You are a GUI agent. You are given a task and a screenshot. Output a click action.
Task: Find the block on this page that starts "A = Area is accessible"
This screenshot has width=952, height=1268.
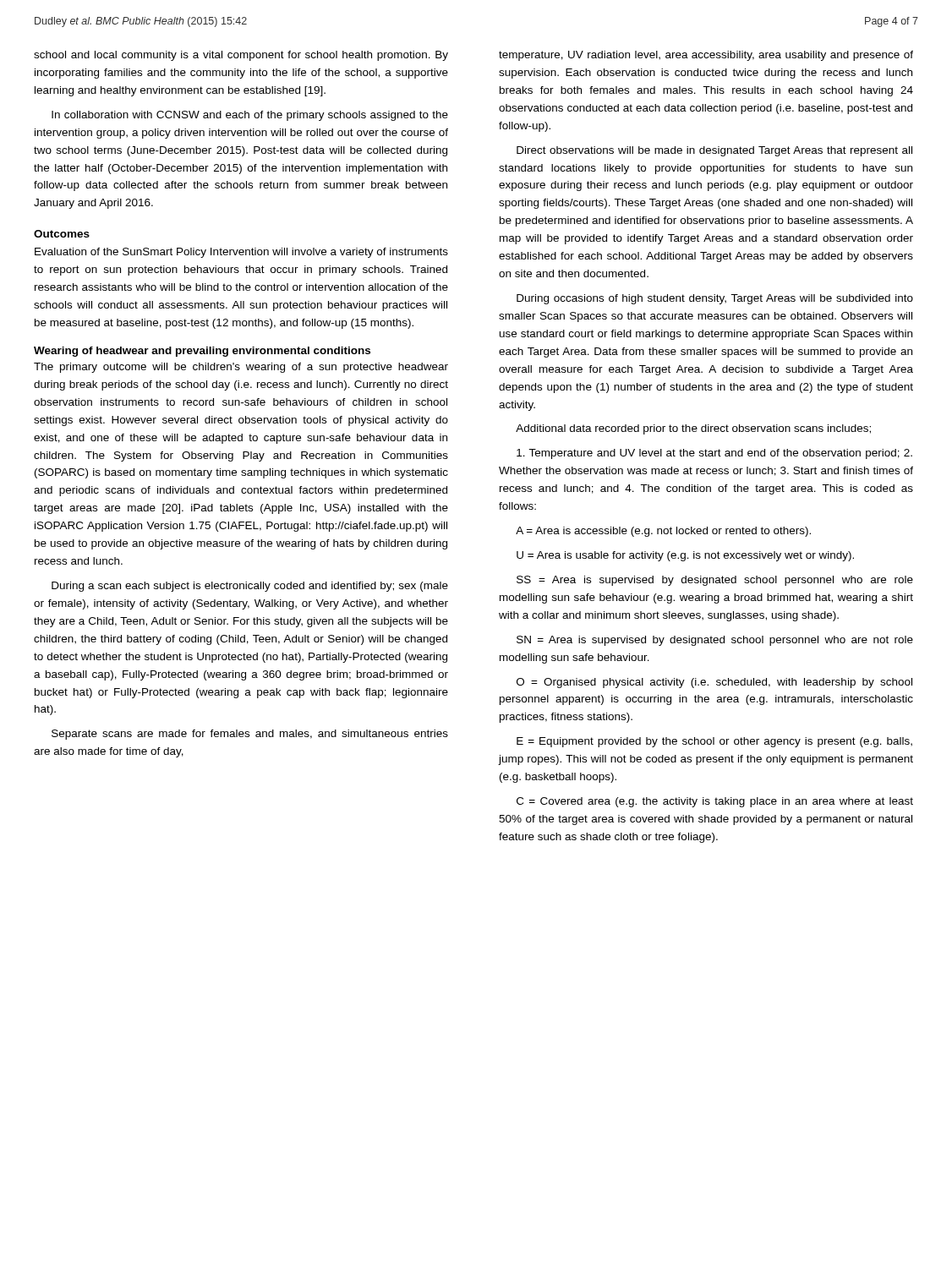tap(706, 531)
